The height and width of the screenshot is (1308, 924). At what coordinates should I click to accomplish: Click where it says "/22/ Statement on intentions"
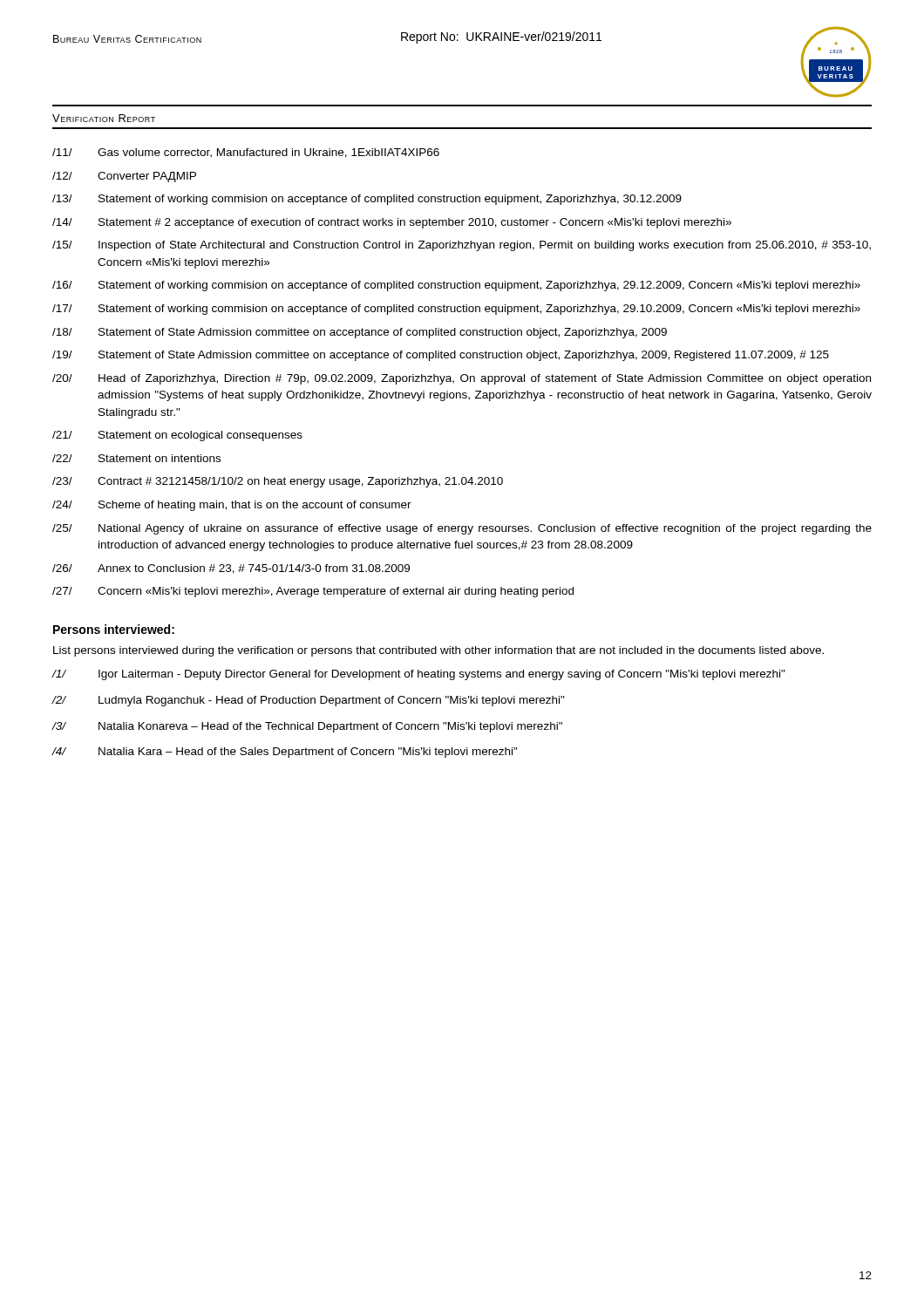136,458
